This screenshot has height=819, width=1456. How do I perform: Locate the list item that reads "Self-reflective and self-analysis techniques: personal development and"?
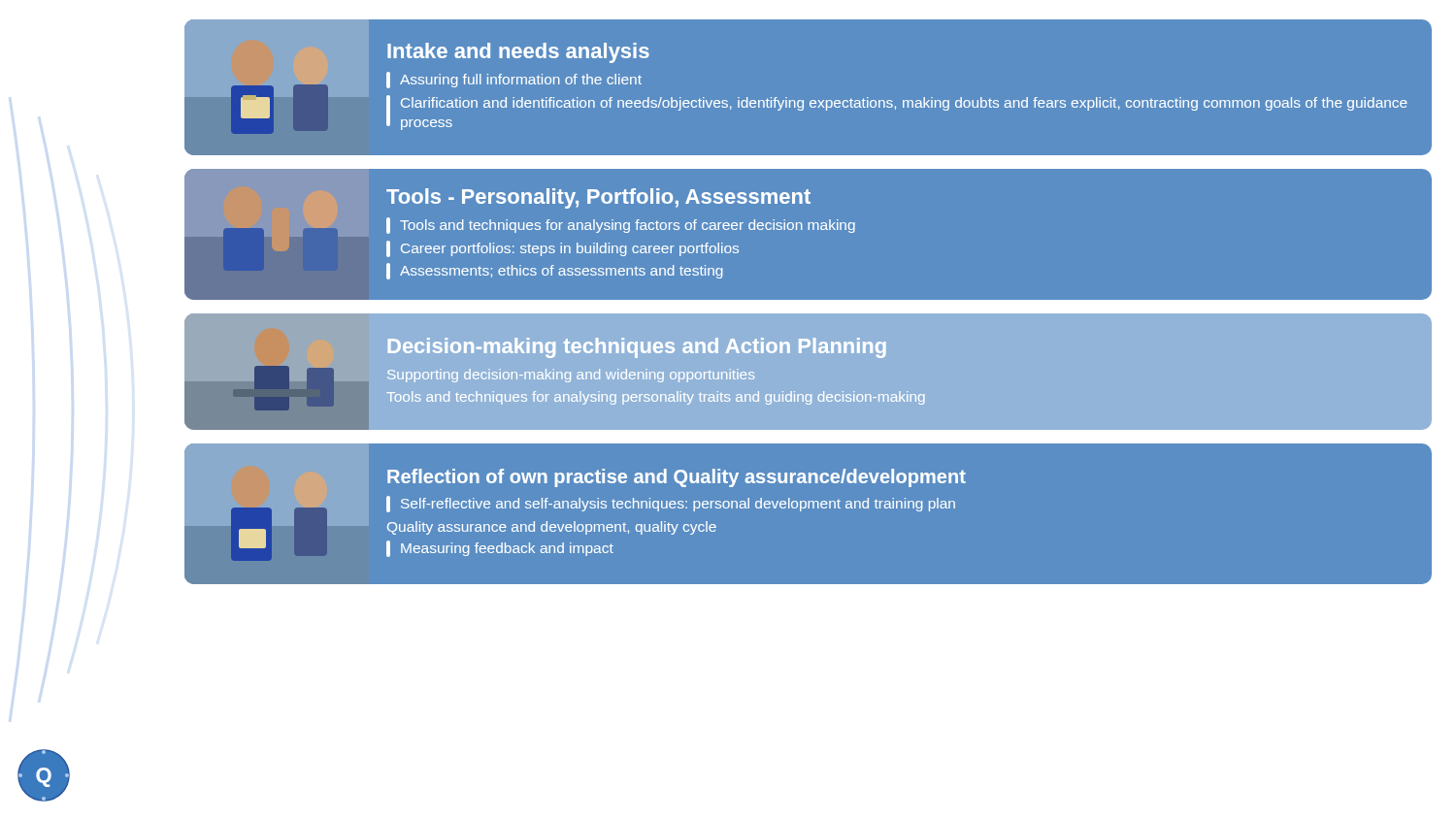[671, 504]
